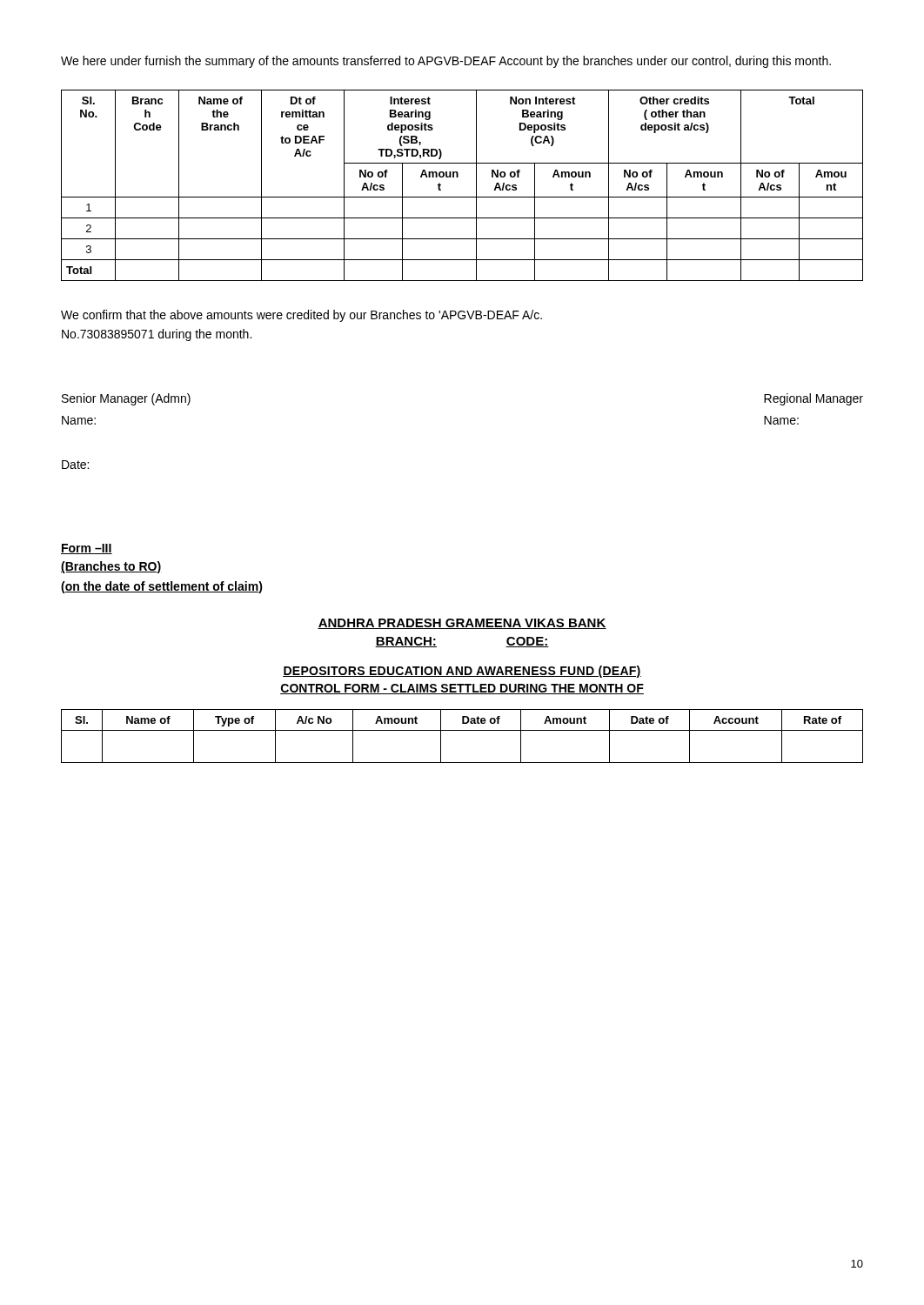Locate the block starting "We here under furnish the summary"
This screenshot has width=924, height=1305.
[446, 61]
